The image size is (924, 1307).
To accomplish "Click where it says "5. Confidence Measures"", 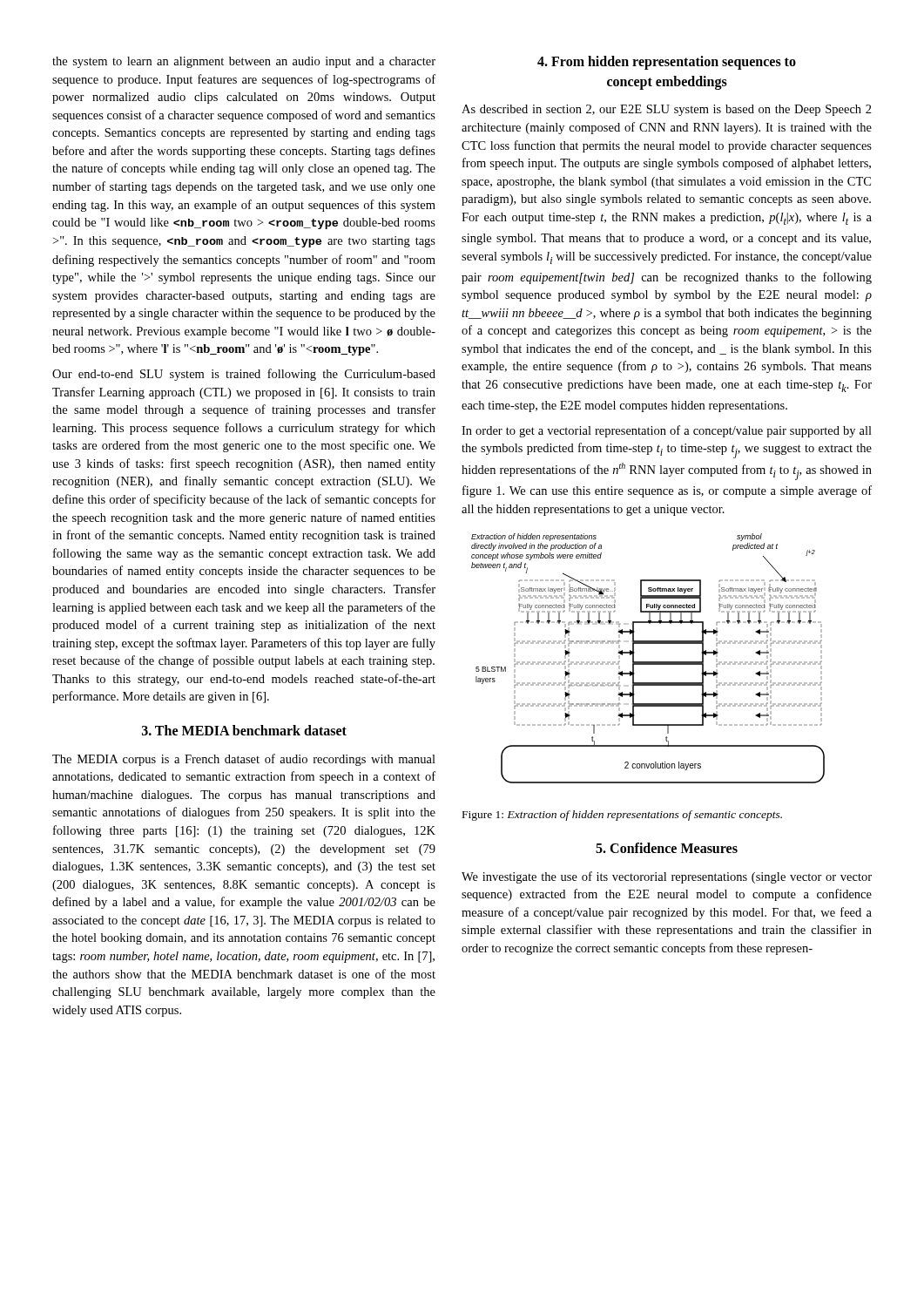I will coord(667,849).
